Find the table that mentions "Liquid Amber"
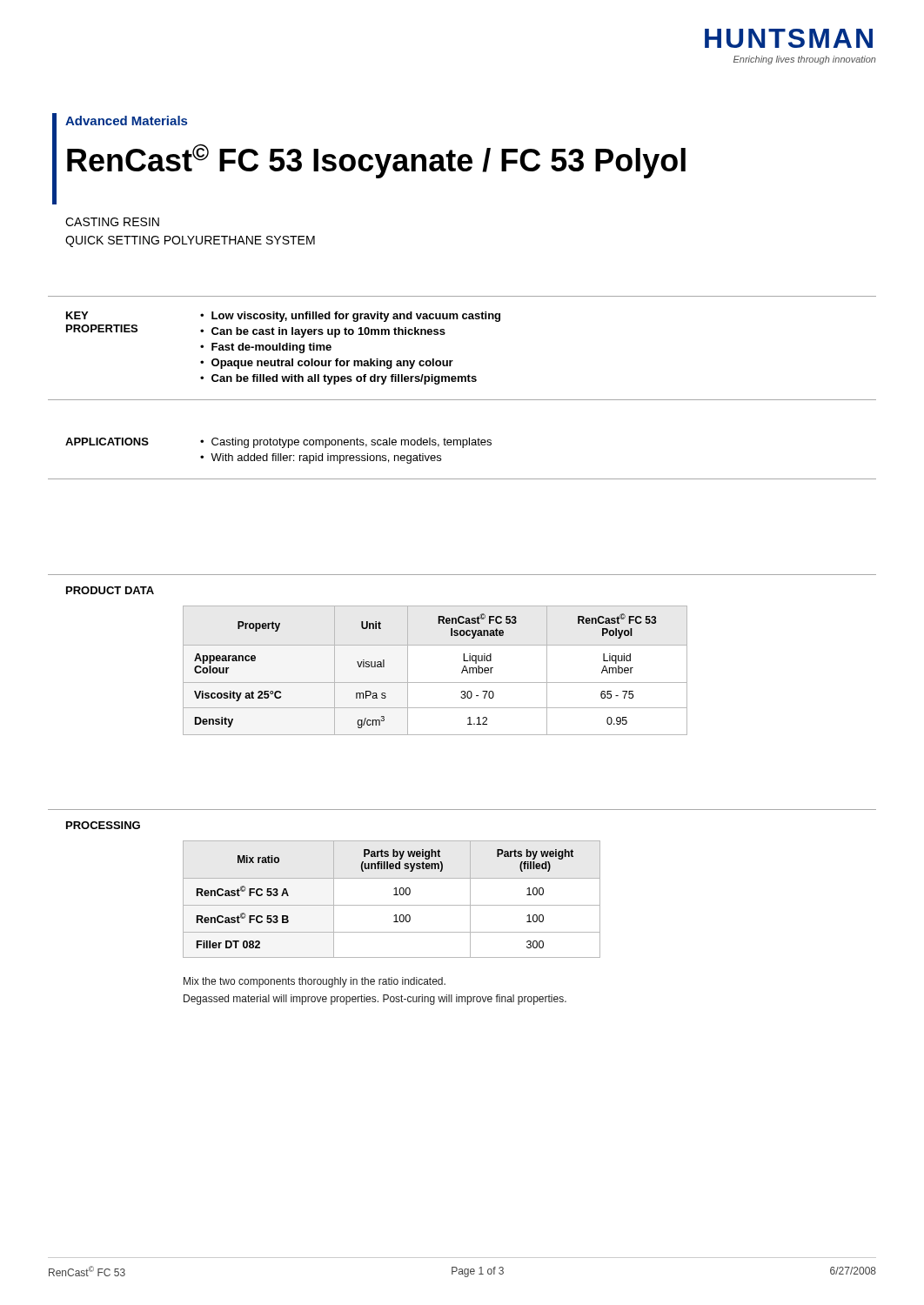 (521, 670)
